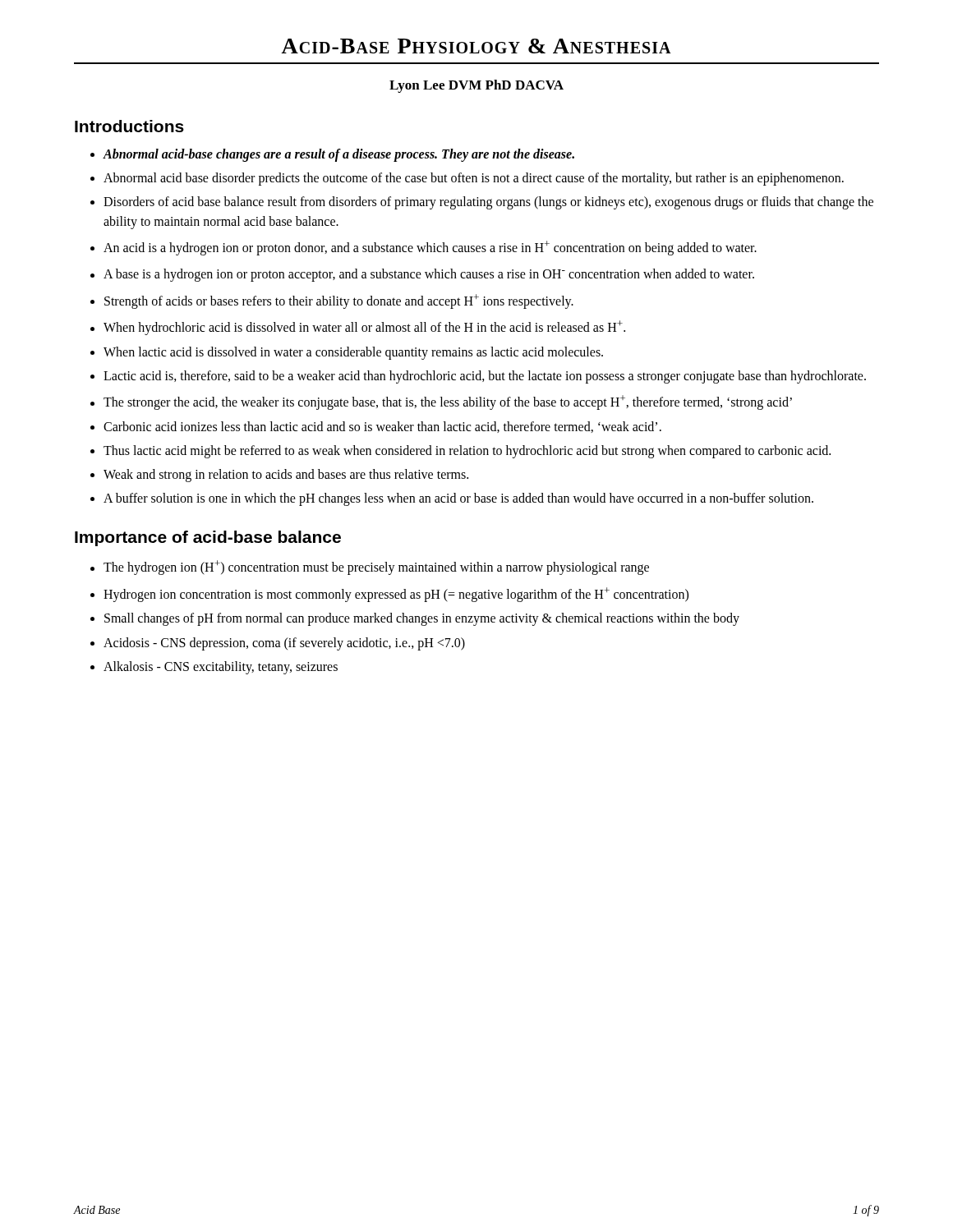Click on the list item that reads "Carbonic acid ionizes"
This screenshot has height=1232, width=953.
(x=383, y=426)
